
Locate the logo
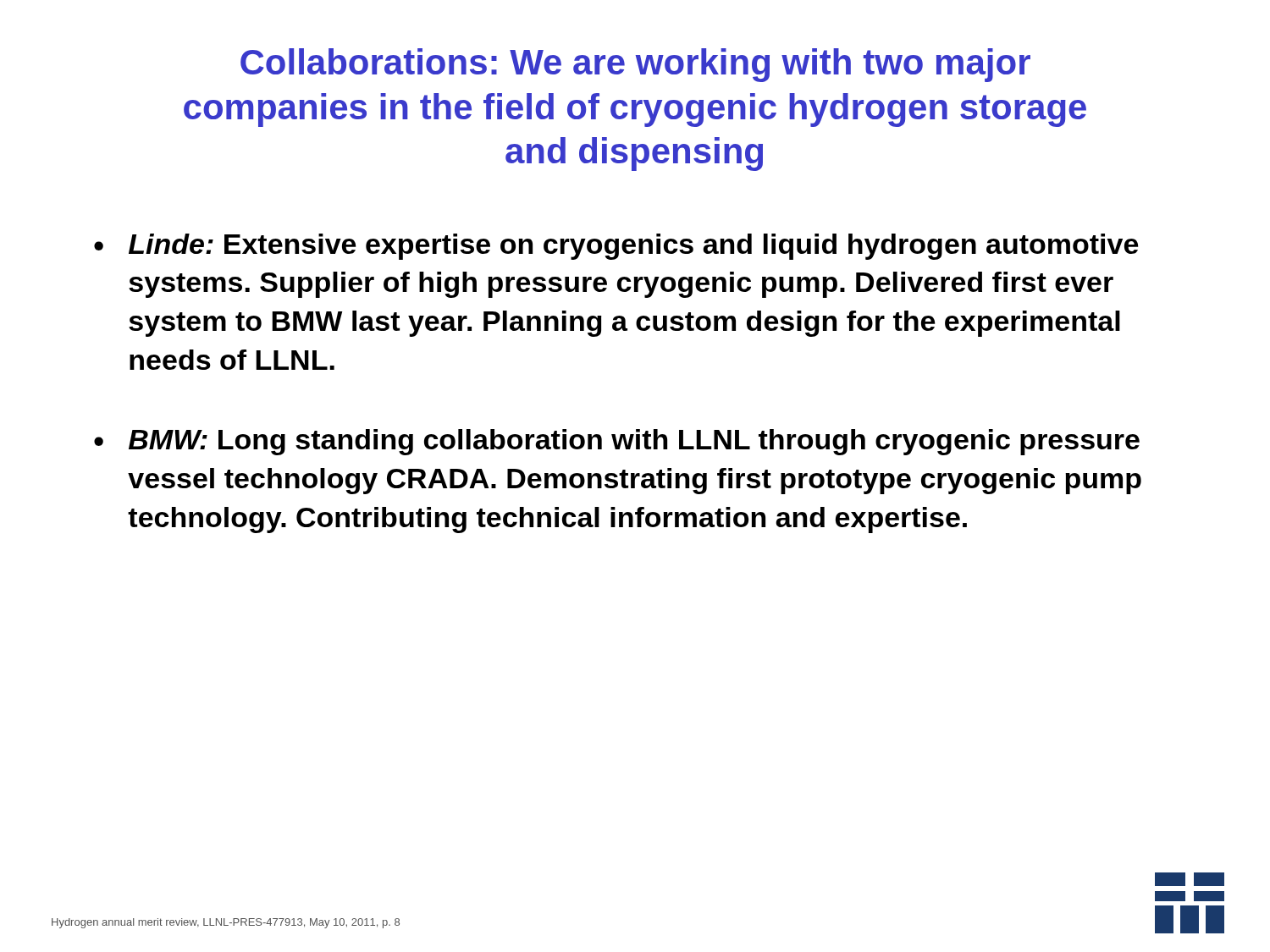(1190, 903)
